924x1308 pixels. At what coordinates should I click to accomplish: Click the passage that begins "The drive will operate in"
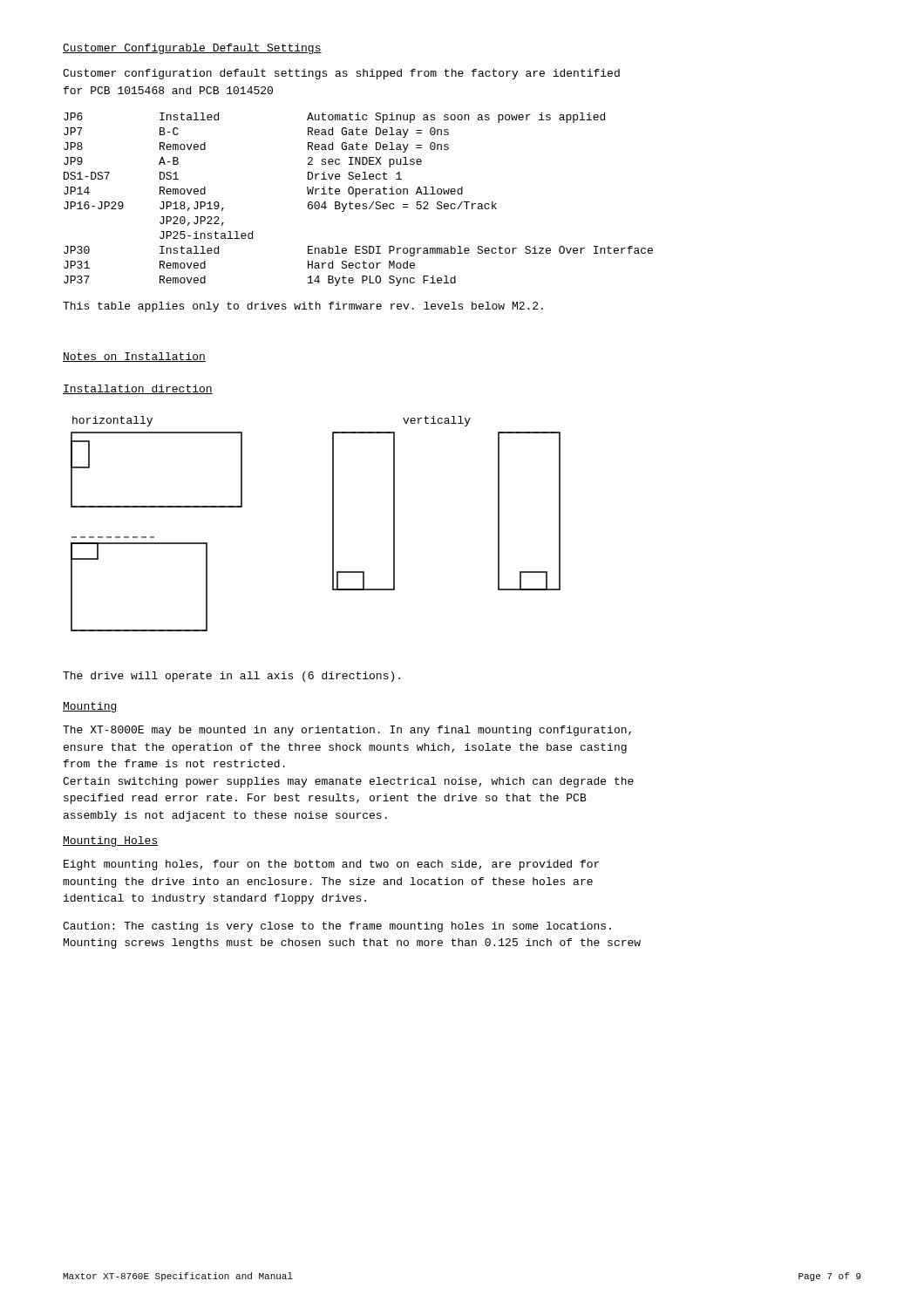click(x=233, y=676)
